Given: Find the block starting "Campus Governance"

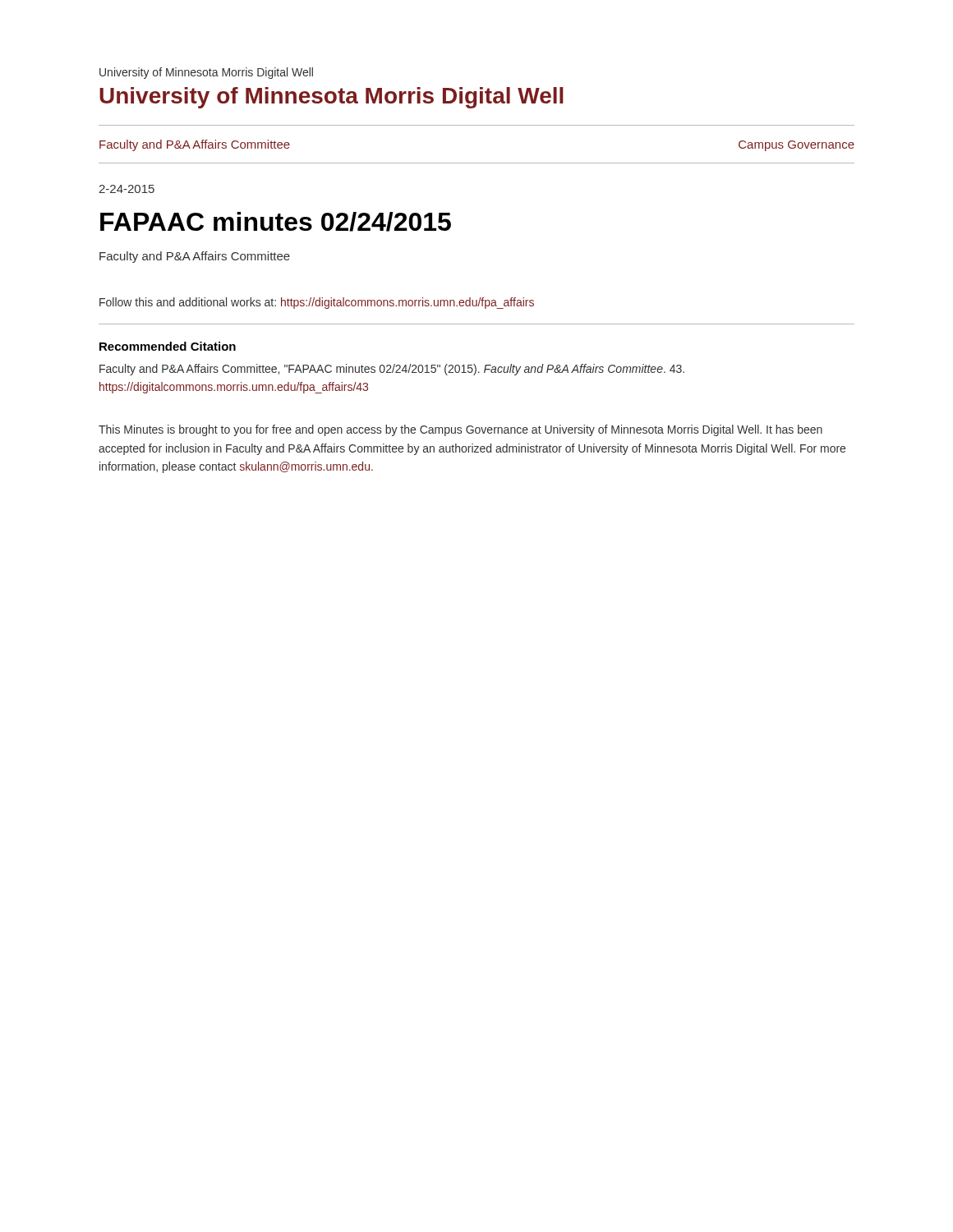Looking at the screenshot, I should pyautogui.click(x=796, y=144).
